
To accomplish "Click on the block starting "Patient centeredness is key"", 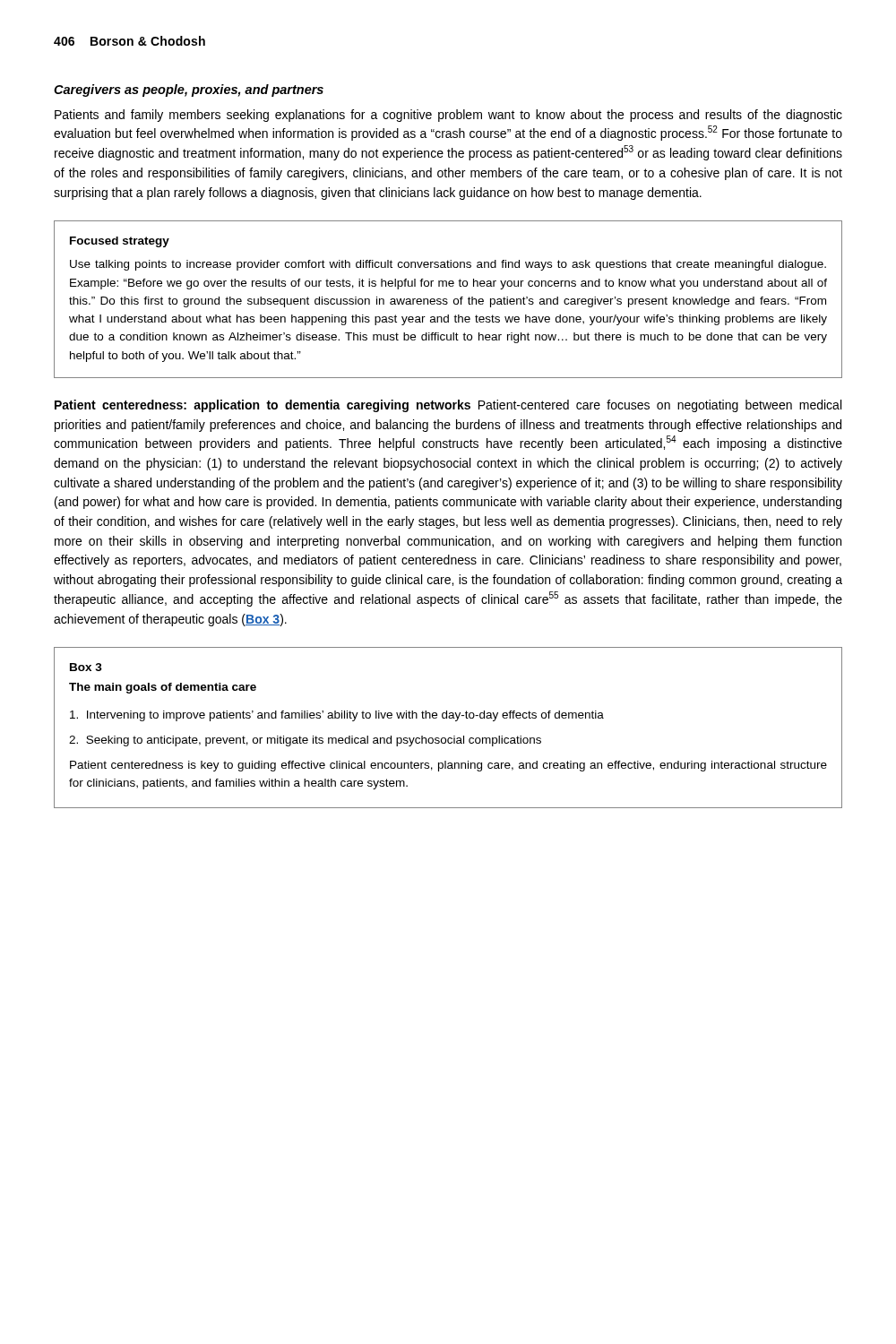I will click(448, 774).
